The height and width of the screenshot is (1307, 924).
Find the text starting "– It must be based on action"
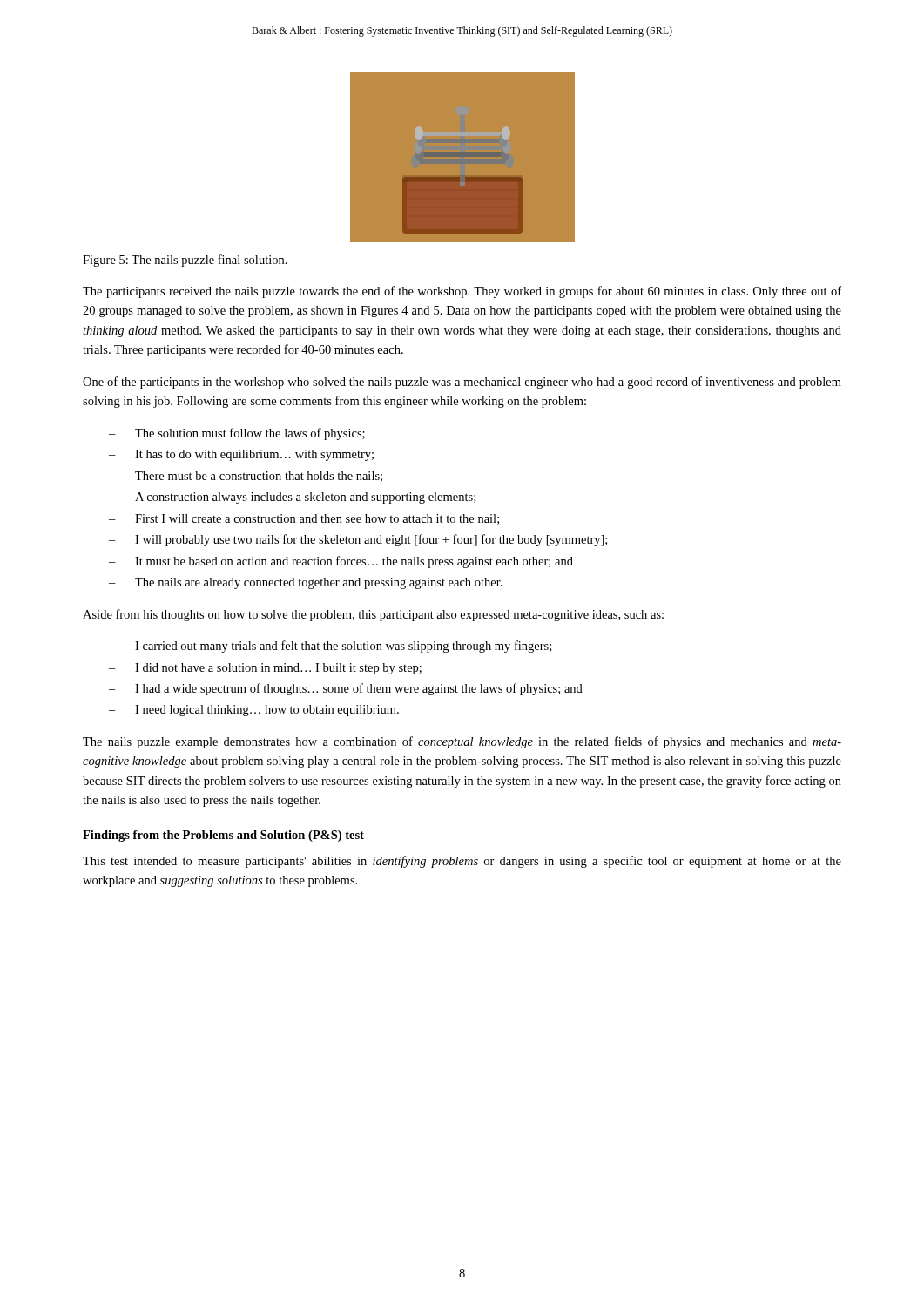tap(341, 561)
